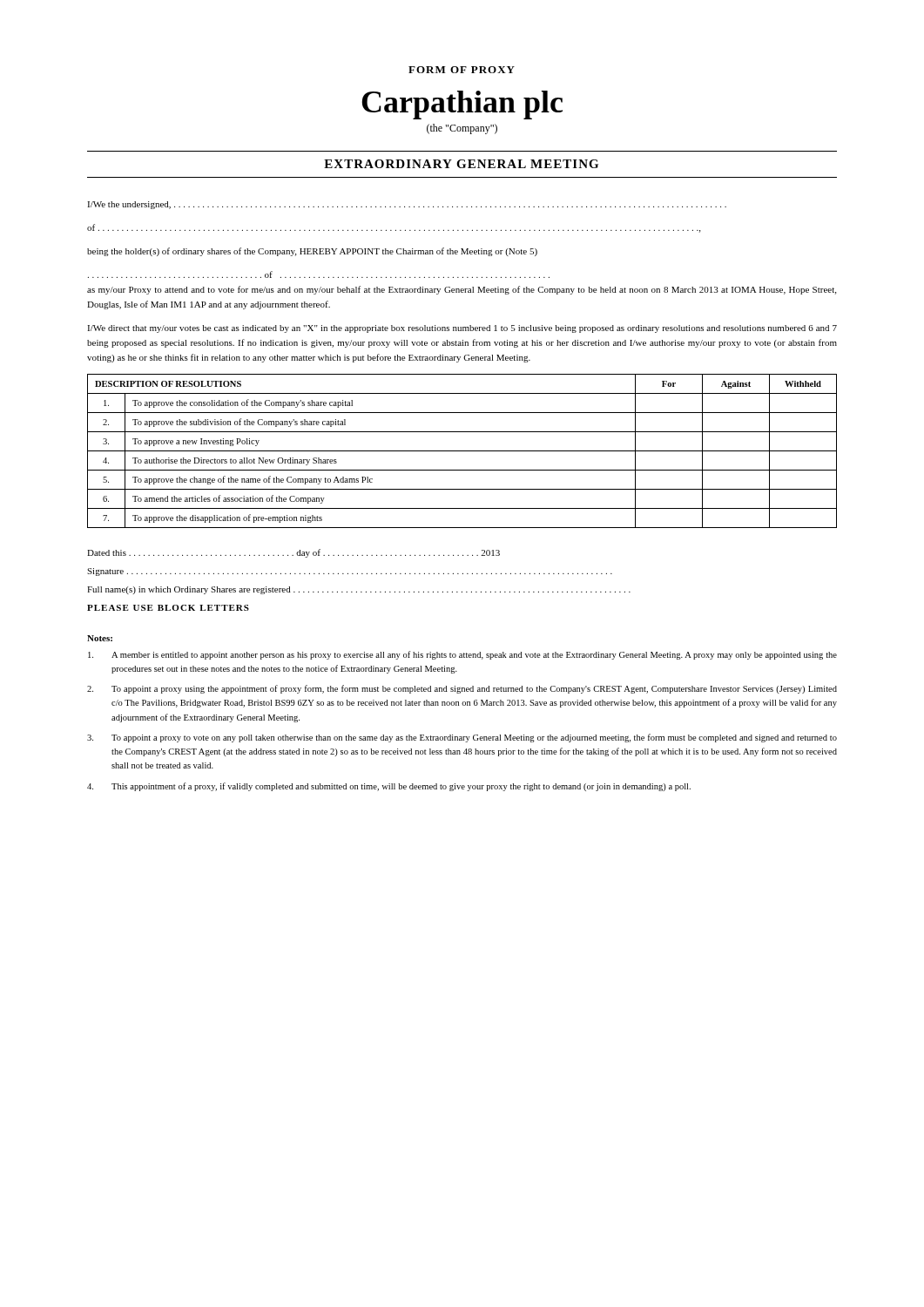The width and height of the screenshot is (924, 1307).
Task: Click on the list item that reads "2. To appoint a proxy using the"
Action: [x=462, y=704]
